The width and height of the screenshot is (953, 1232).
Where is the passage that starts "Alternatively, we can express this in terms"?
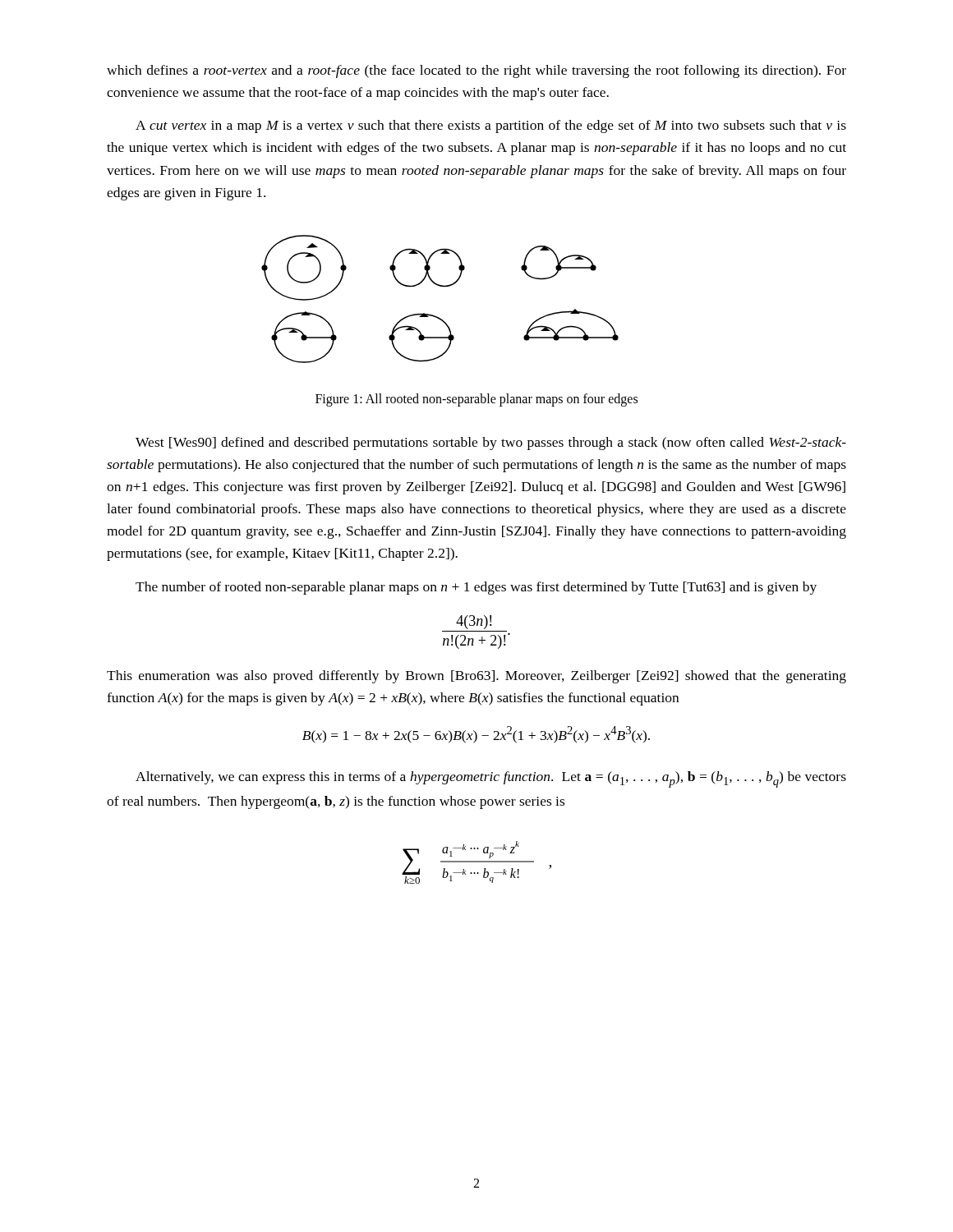coord(476,788)
